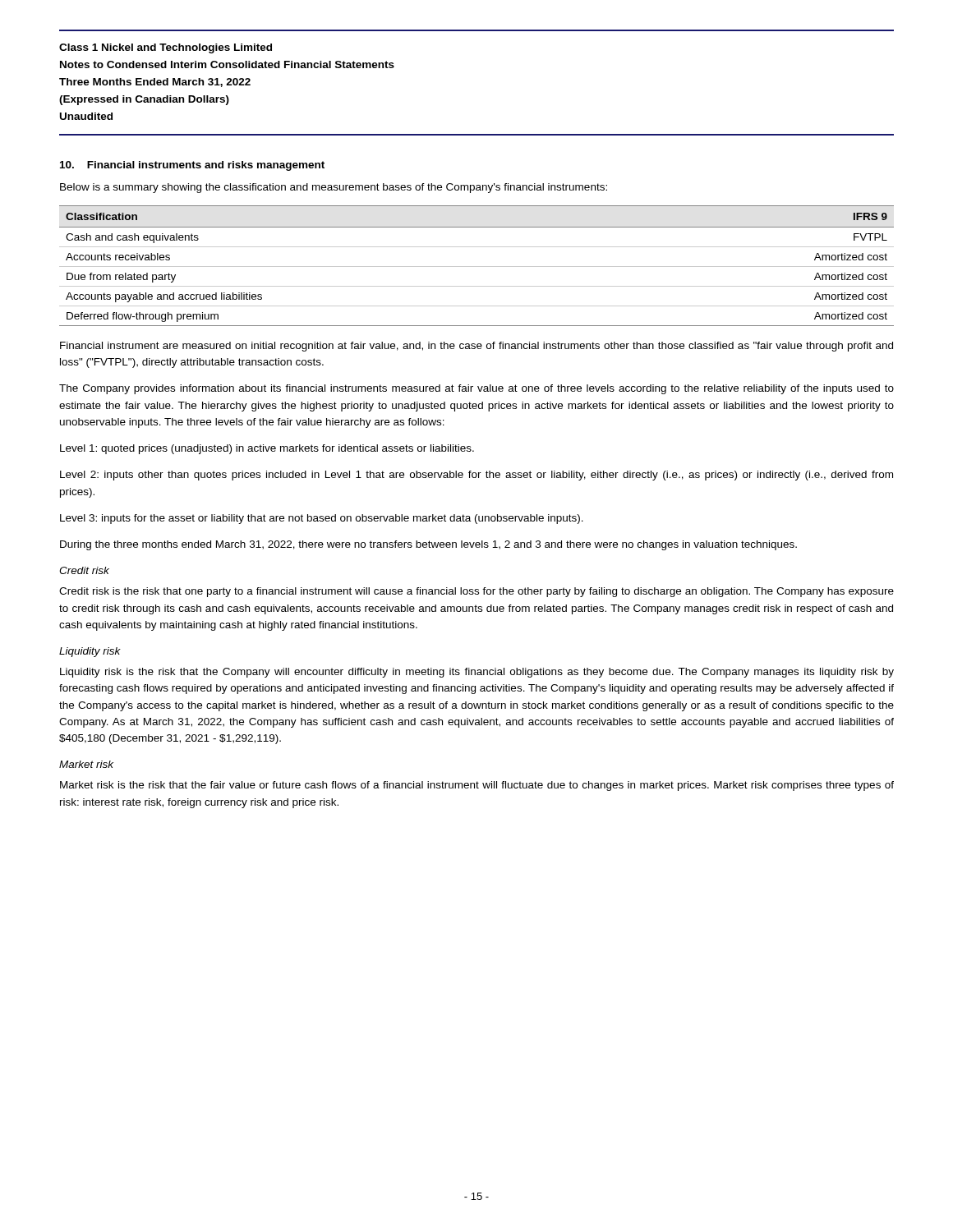Click on the table containing "Deferred flow-through premium"
The image size is (953, 1232).
(476, 266)
